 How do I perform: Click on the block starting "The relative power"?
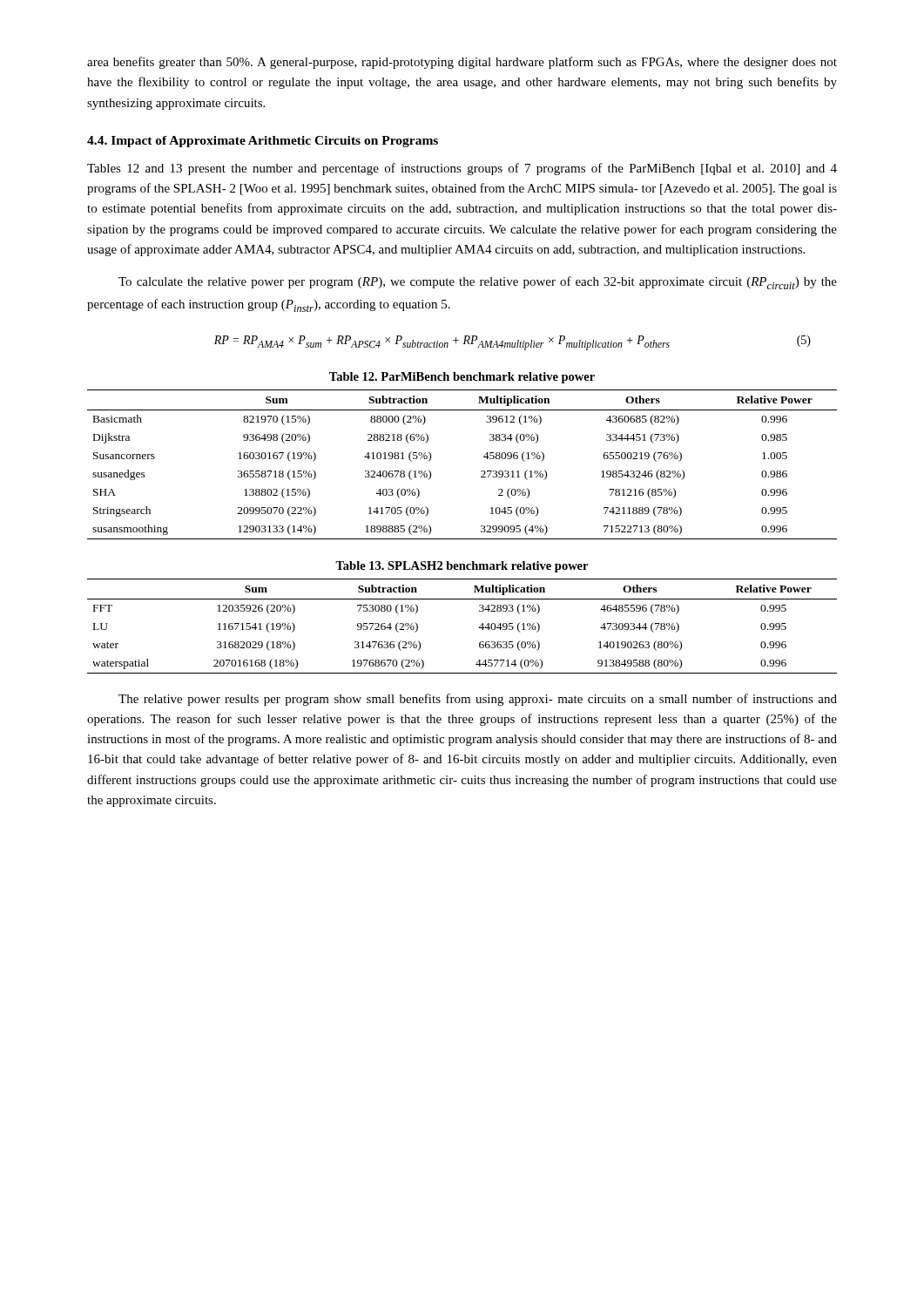click(x=462, y=749)
